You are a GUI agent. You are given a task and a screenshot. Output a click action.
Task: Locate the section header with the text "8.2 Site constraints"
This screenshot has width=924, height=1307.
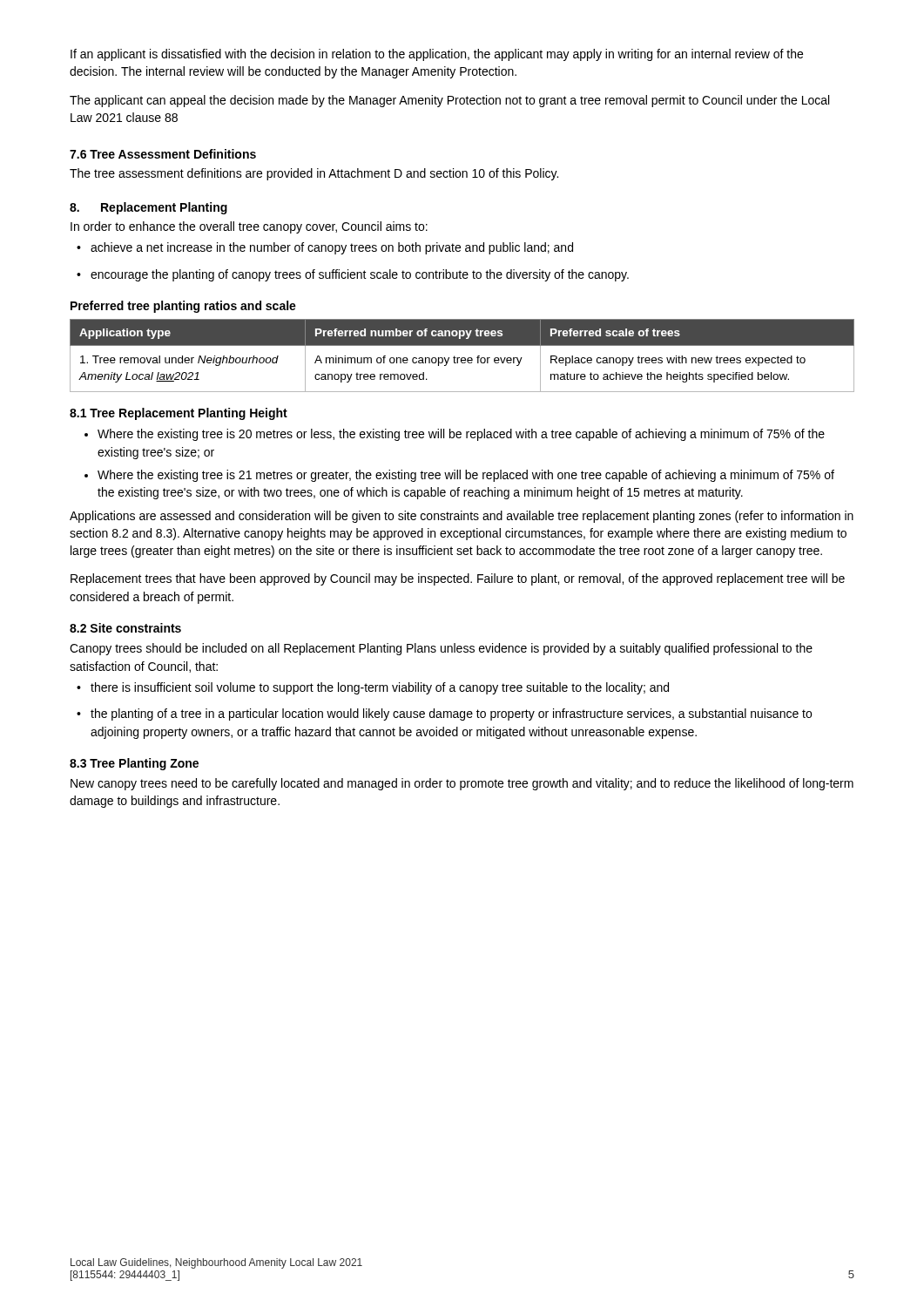coord(125,628)
